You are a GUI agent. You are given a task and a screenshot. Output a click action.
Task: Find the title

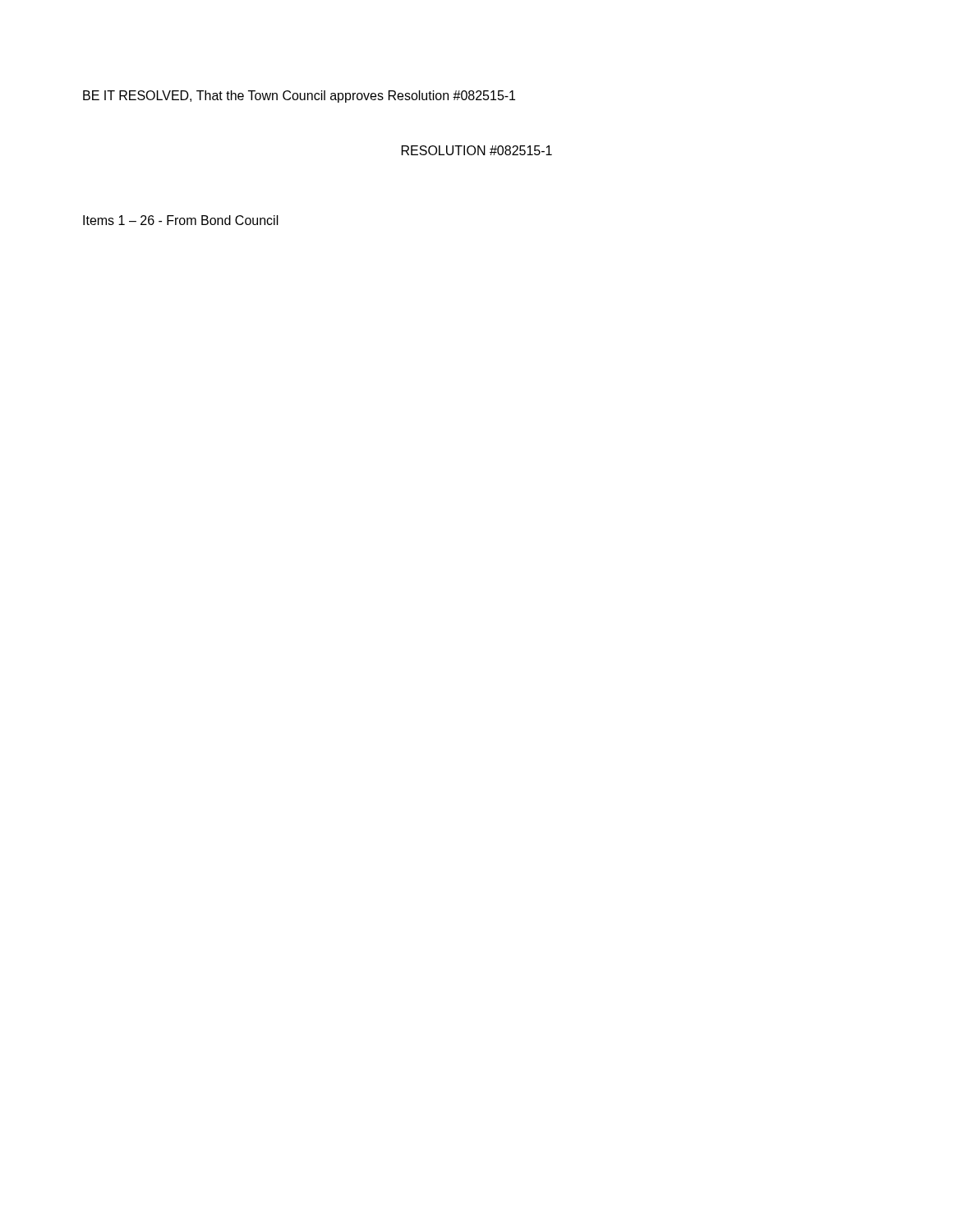476,151
